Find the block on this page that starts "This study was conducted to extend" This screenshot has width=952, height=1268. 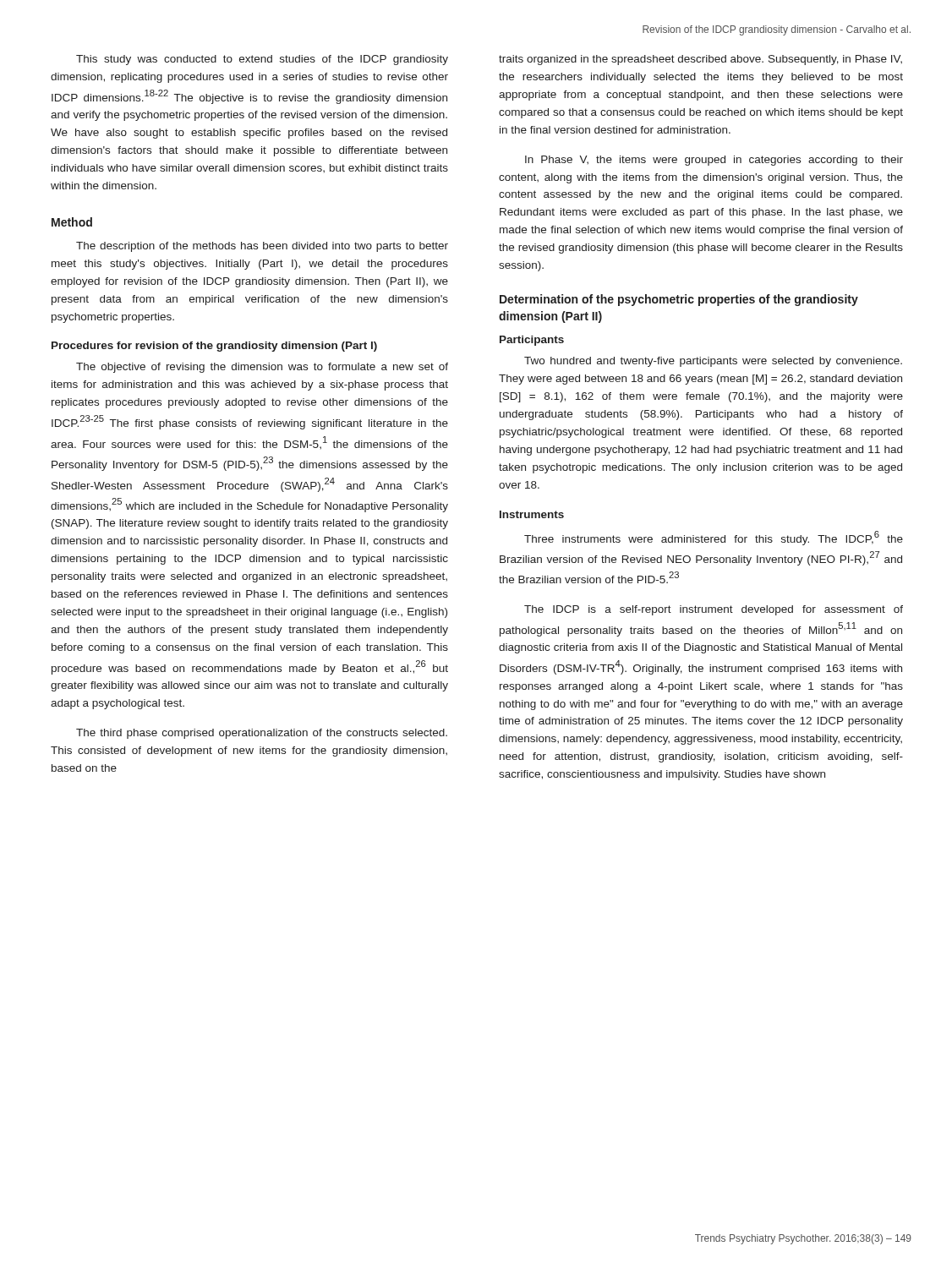[249, 122]
